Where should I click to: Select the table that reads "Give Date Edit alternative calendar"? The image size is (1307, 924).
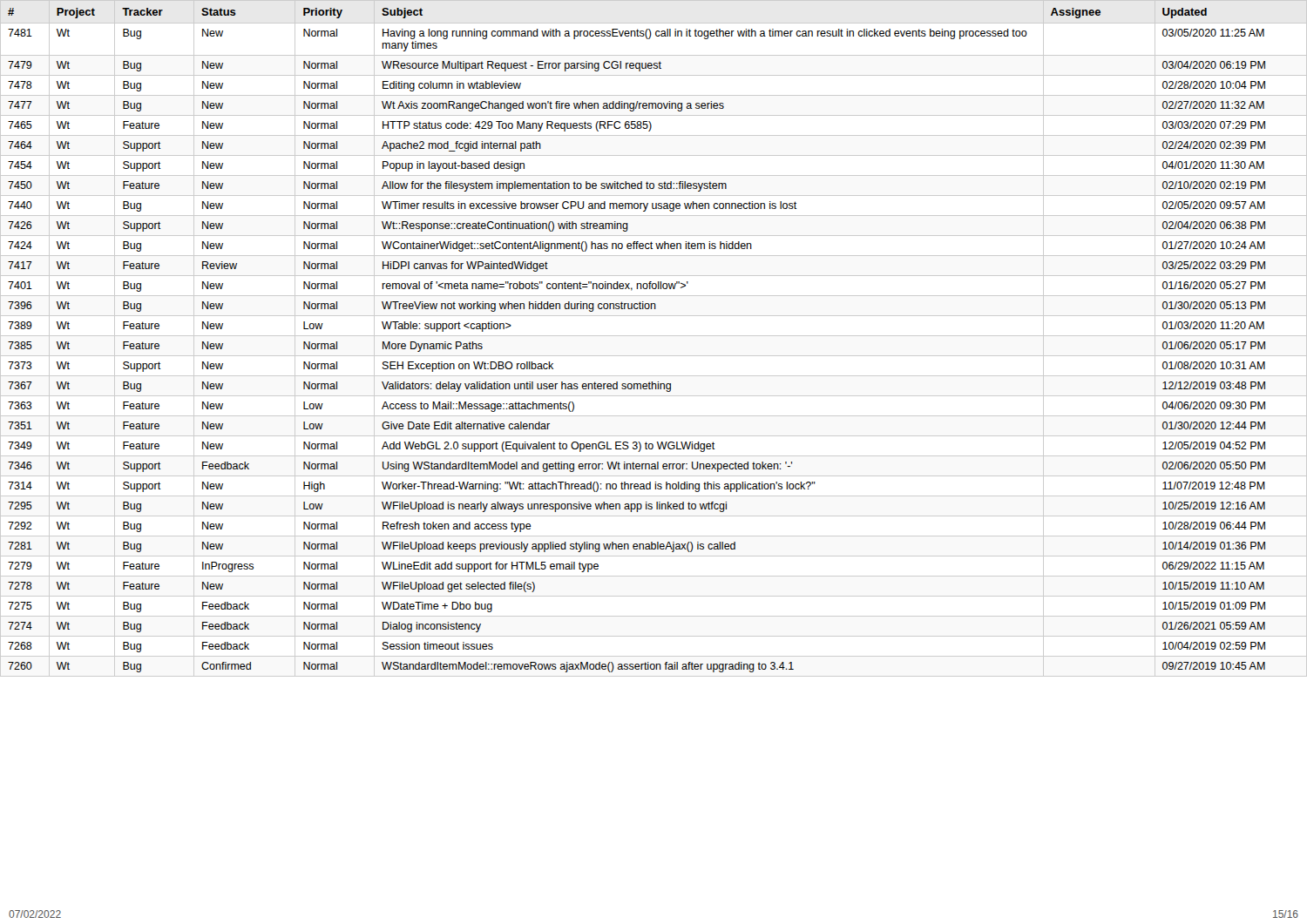(x=654, y=338)
